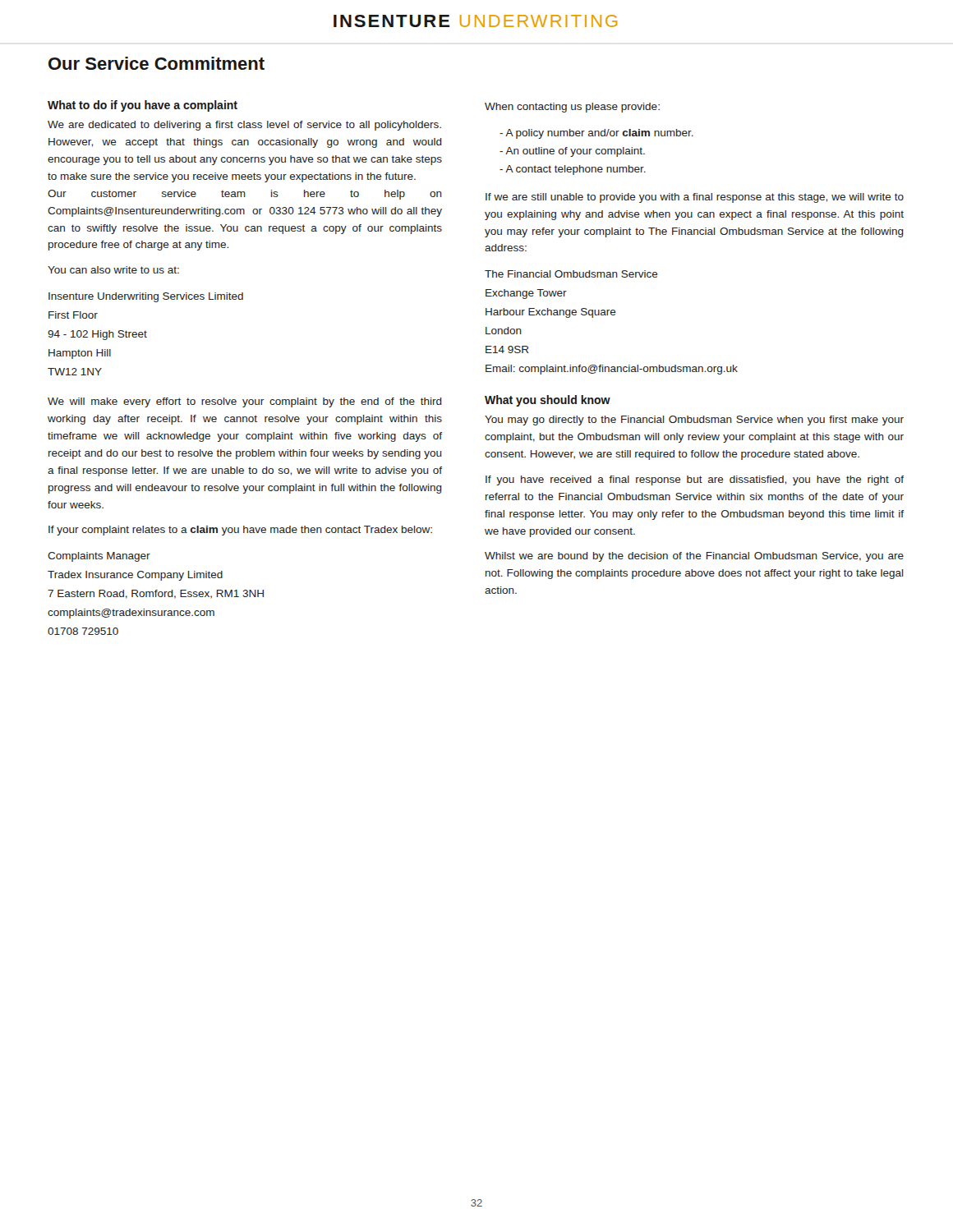The image size is (953, 1232).
Task: Select the text block with the text "The Financial Ombudsman Service Exchange Tower Harbour Exchange"
Action: (x=611, y=321)
